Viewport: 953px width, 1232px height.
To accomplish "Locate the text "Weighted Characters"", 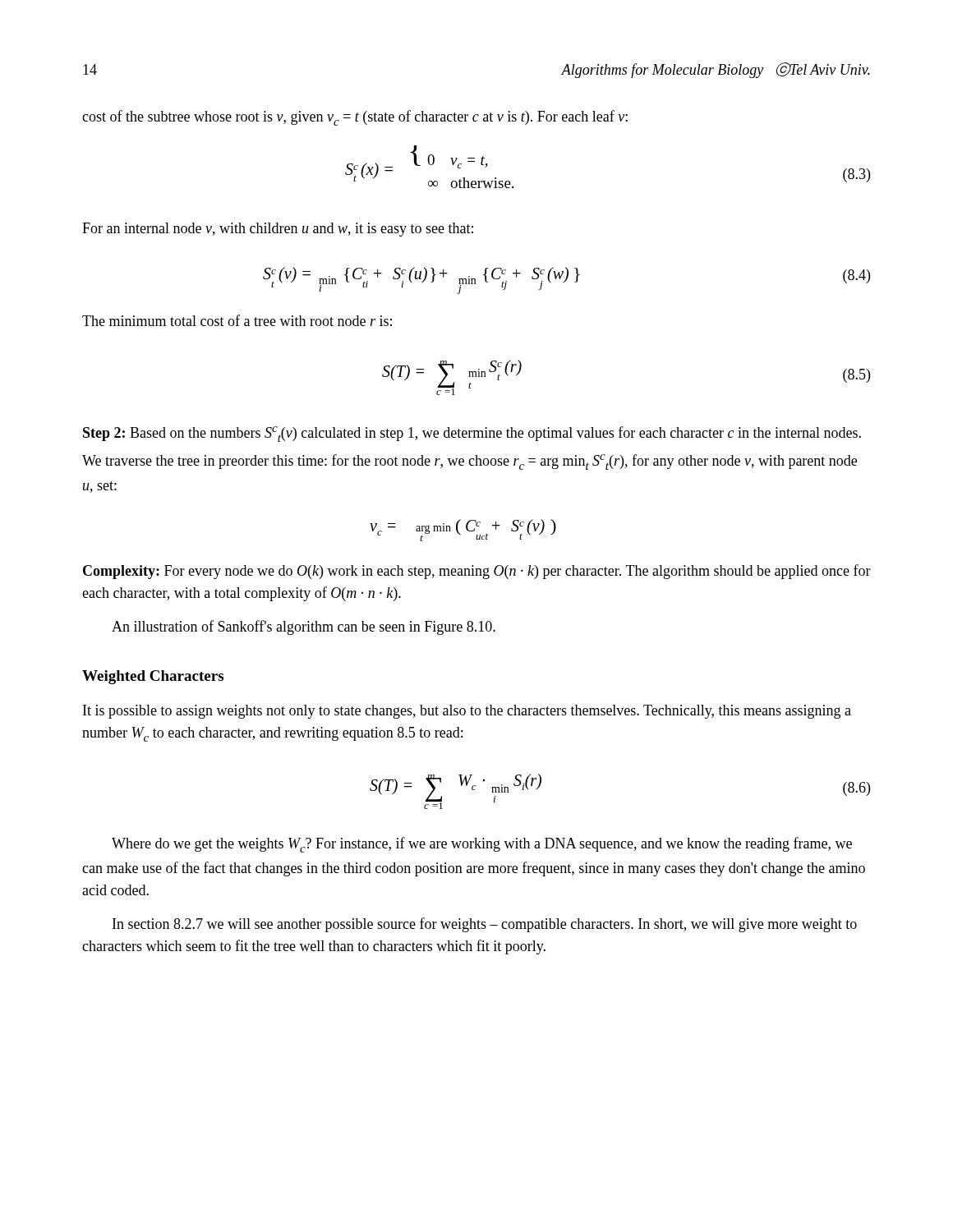I will click(x=153, y=676).
